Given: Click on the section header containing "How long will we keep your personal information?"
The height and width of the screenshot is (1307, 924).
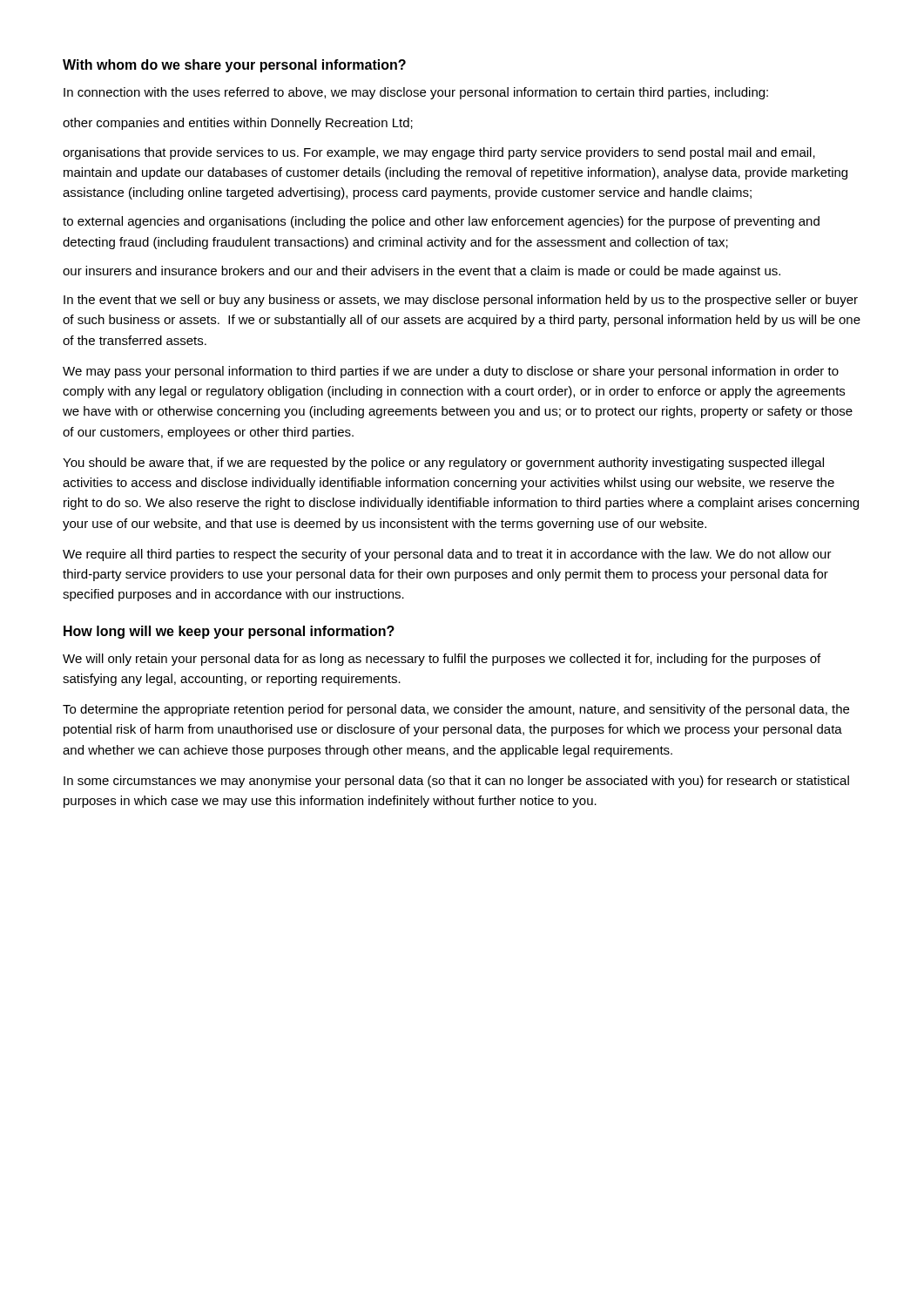Looking at the screenshot, I should click(x=229, y=631).
